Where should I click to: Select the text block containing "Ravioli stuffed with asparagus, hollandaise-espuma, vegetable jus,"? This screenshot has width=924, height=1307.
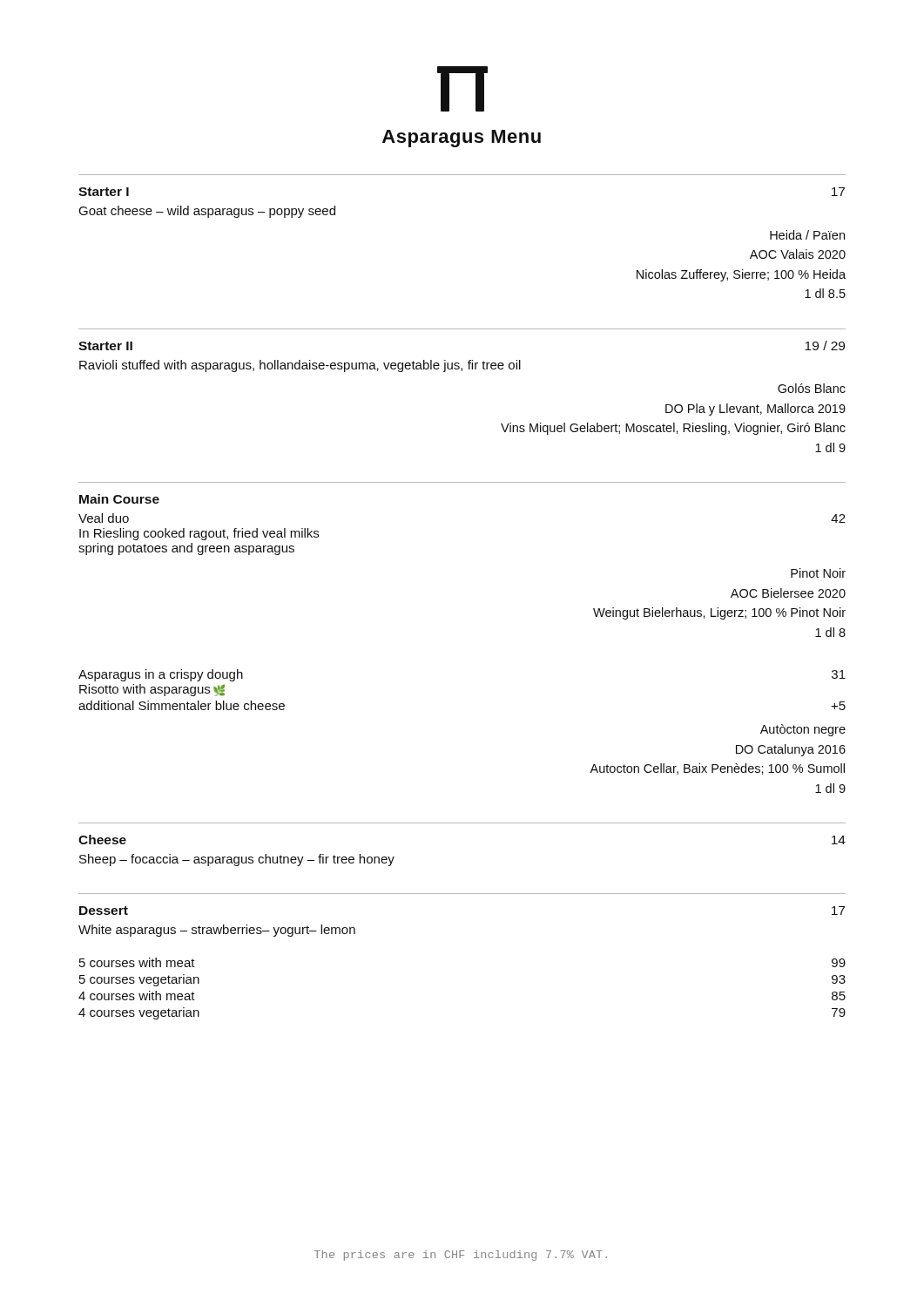tap(300, 364)
